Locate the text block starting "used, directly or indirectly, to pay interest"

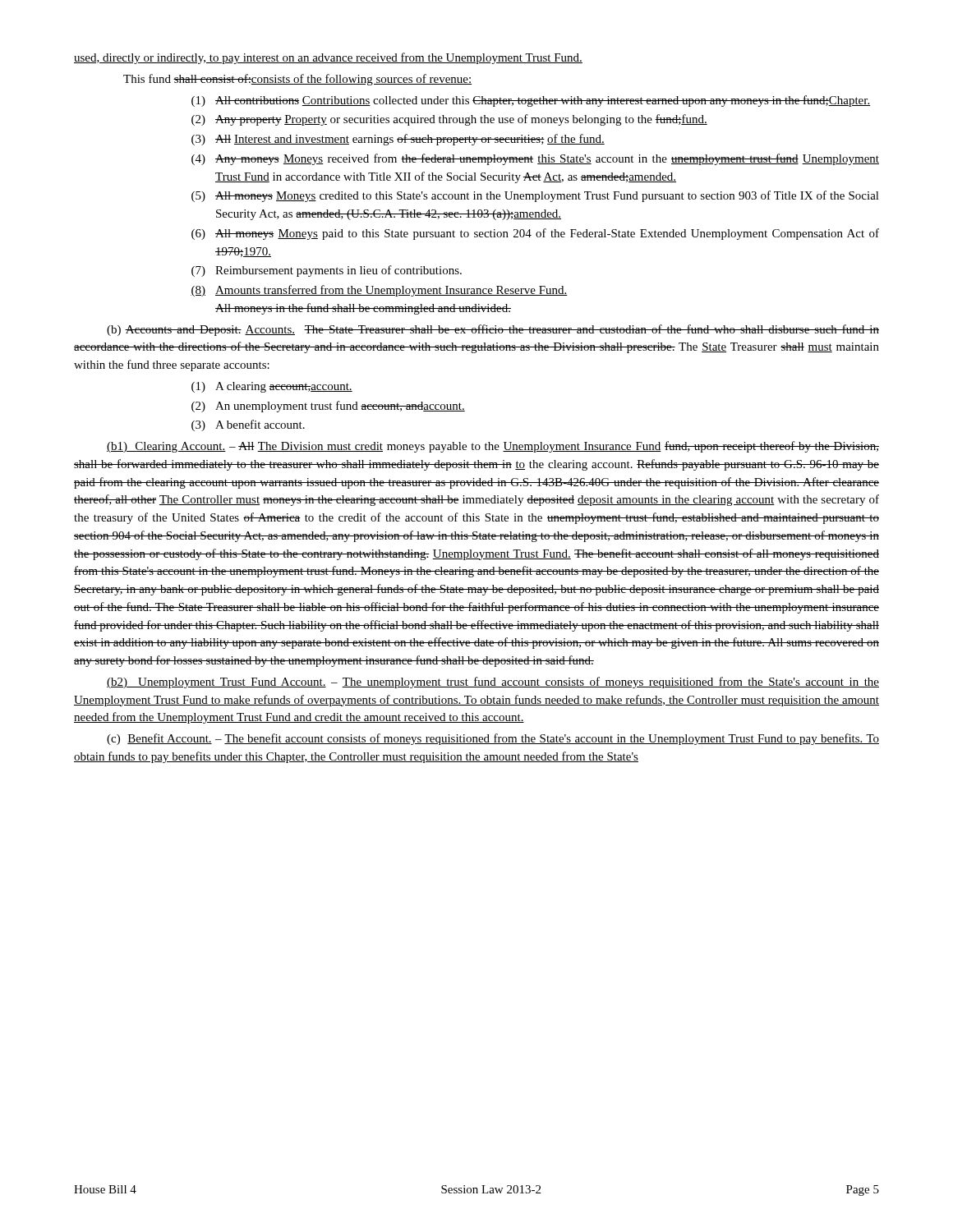click(328, 57)
